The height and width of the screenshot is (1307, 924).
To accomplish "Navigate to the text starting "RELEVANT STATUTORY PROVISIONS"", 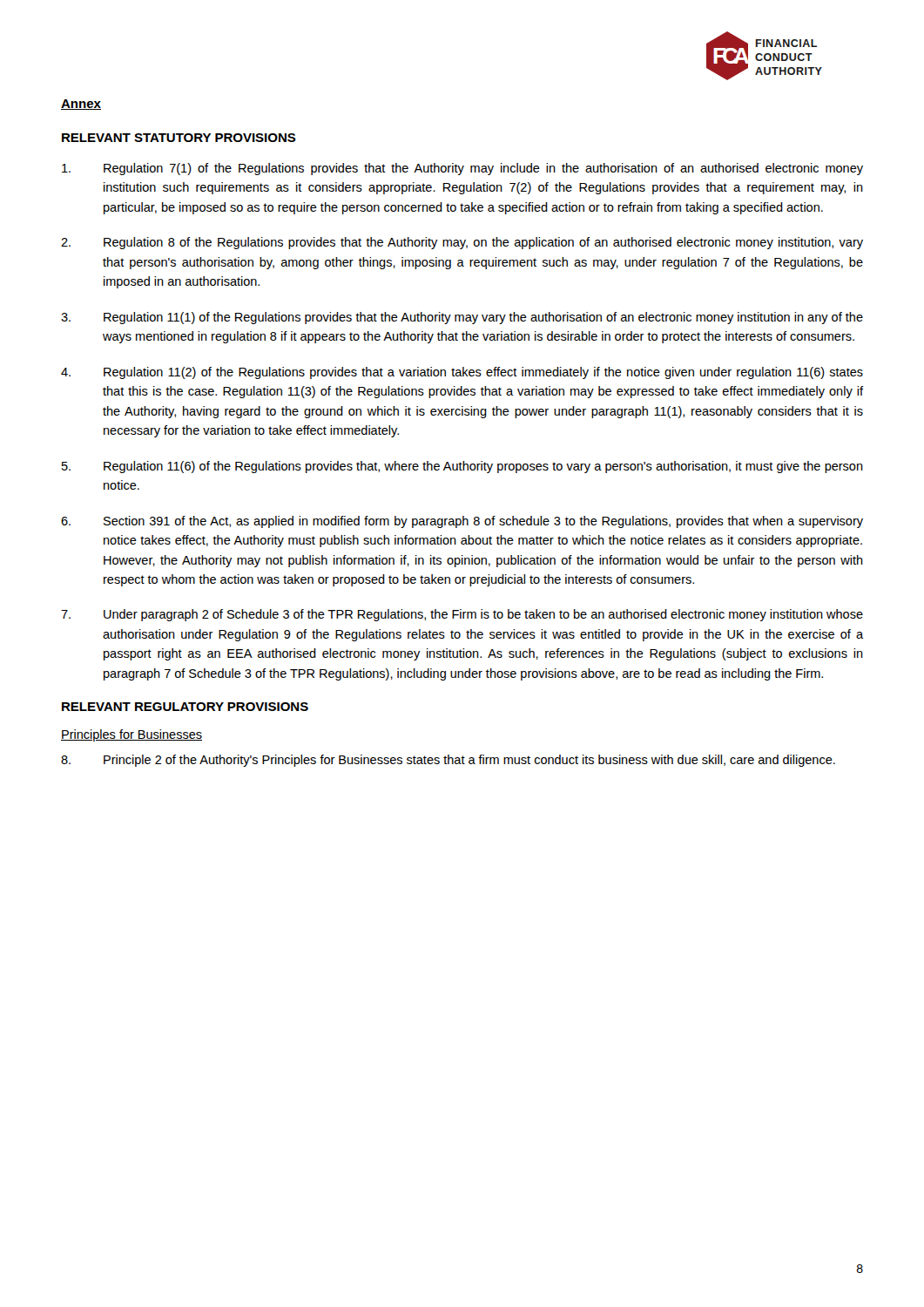I will click(x=178, y=137).
